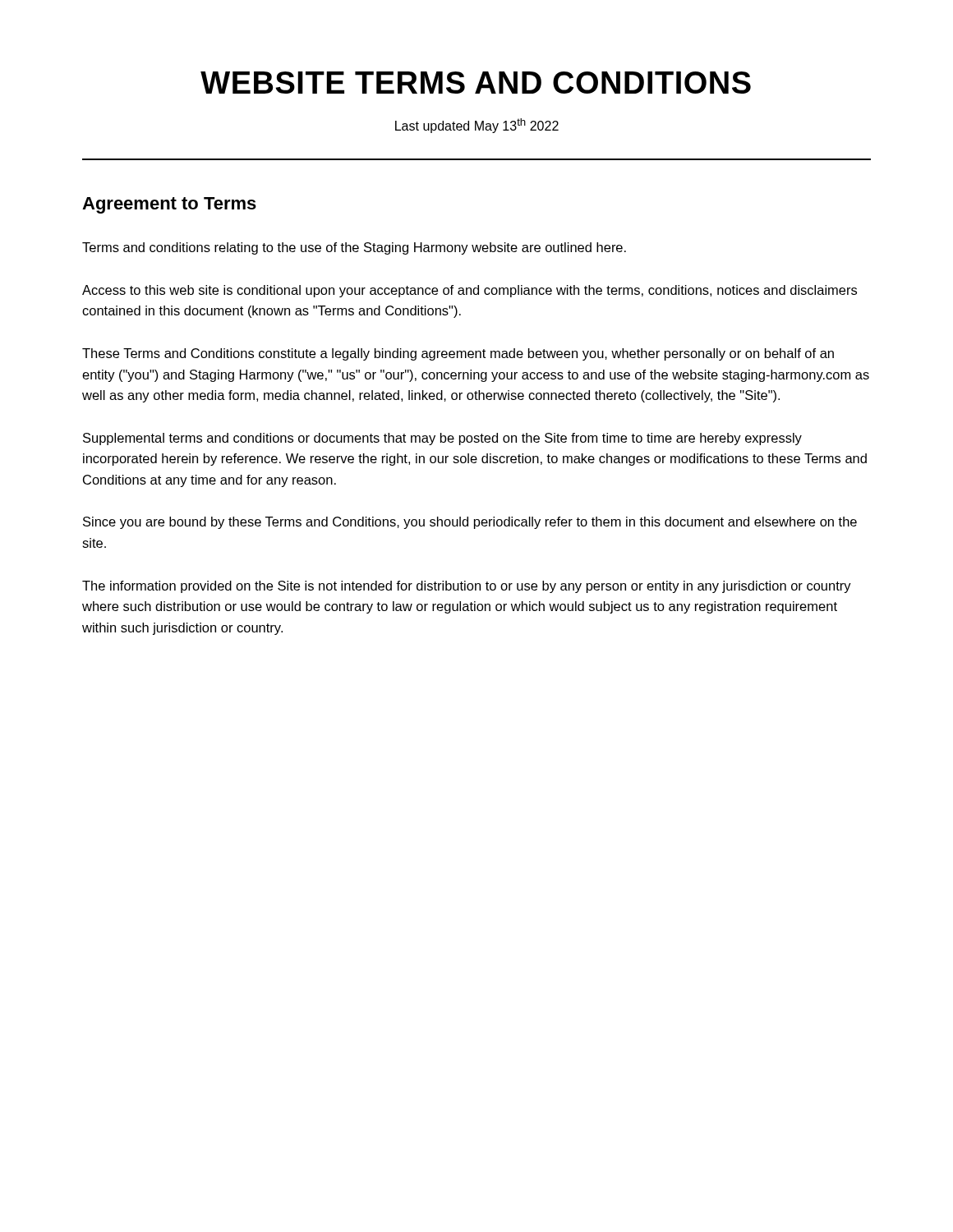953x1232 pixels.
Task: Point to the block starting "Supplemental terms and"
Action: 475,458
